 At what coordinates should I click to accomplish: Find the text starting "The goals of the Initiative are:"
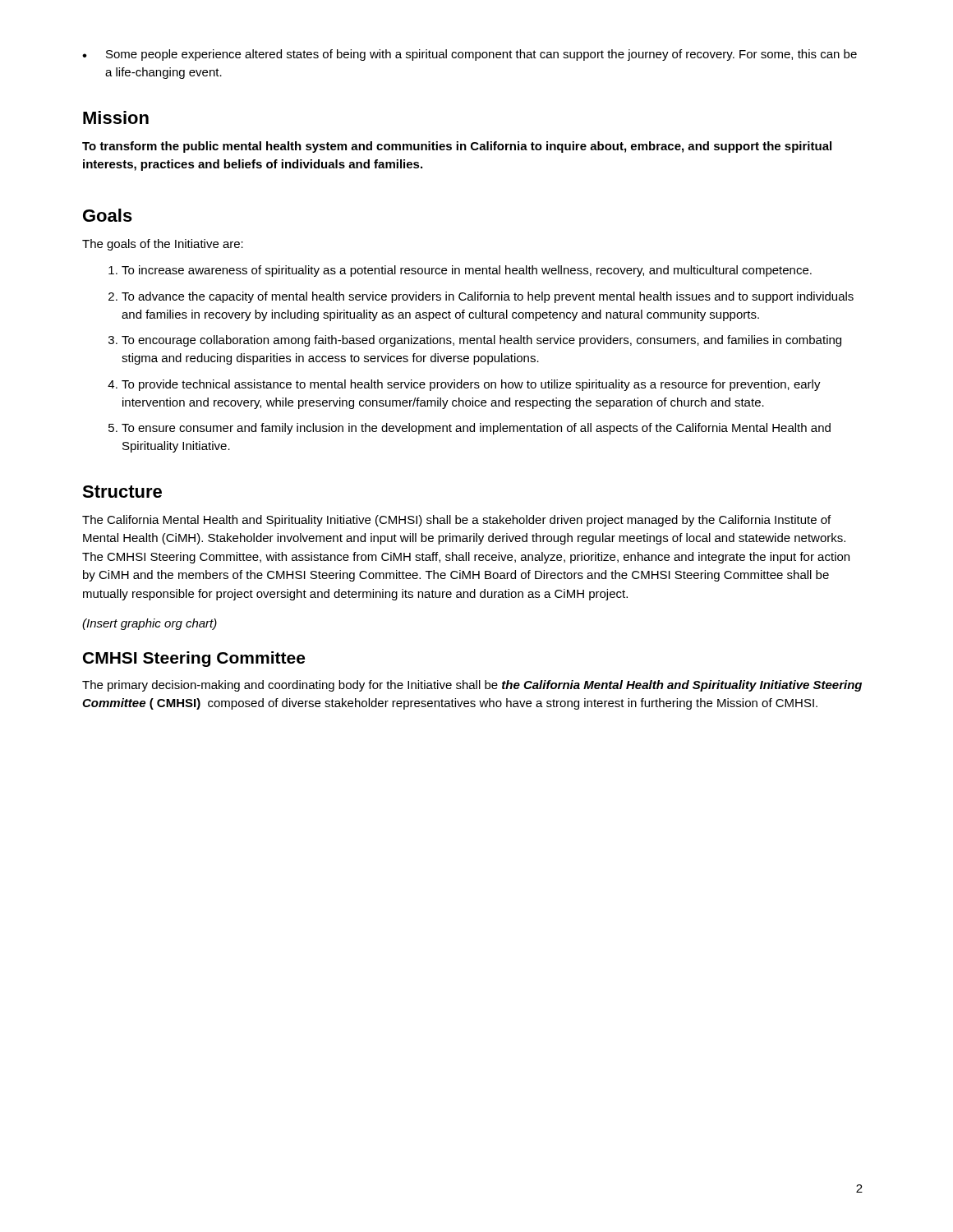[163, 243]
